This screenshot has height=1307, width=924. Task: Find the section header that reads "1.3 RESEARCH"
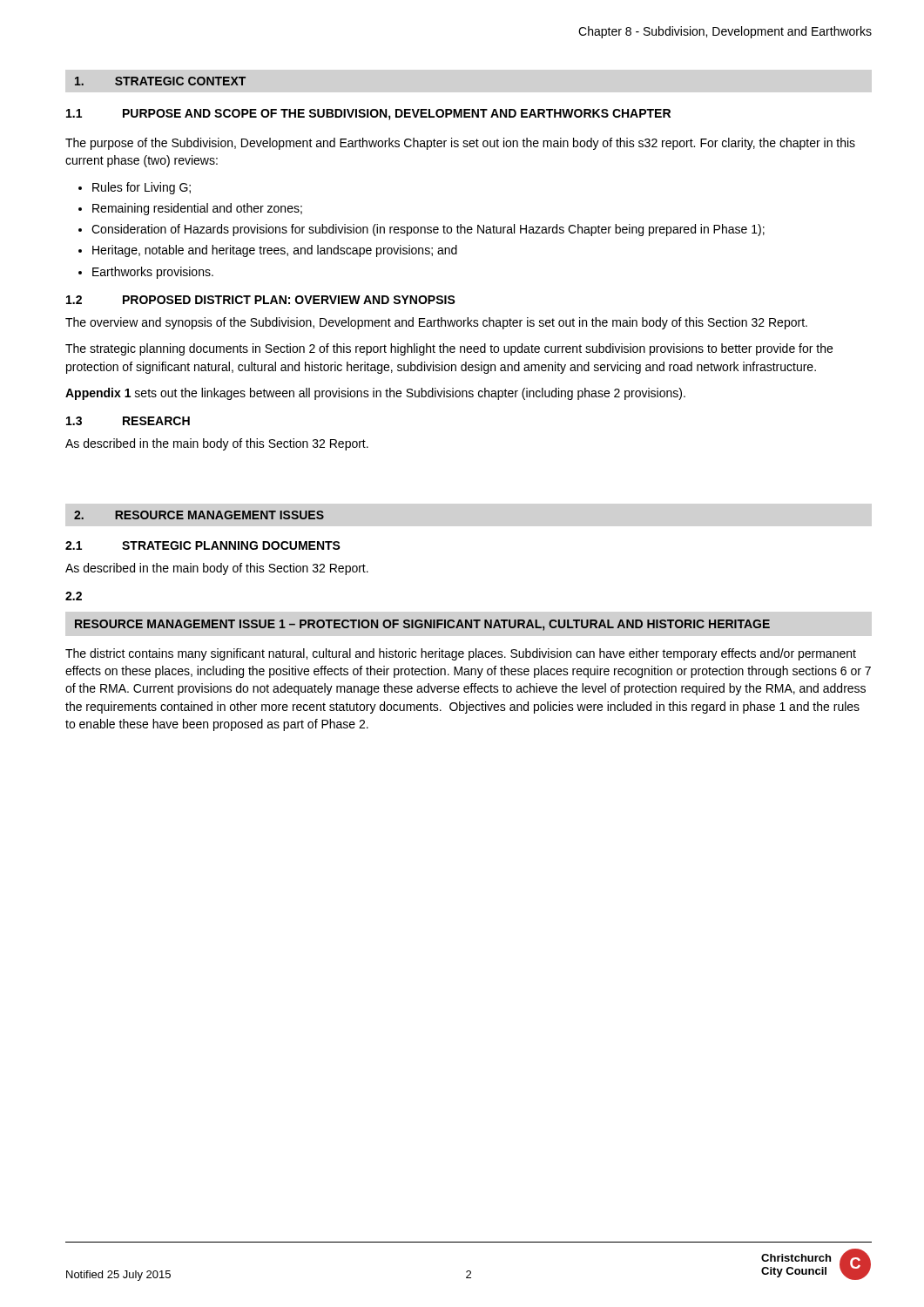(x=128, y=421)
